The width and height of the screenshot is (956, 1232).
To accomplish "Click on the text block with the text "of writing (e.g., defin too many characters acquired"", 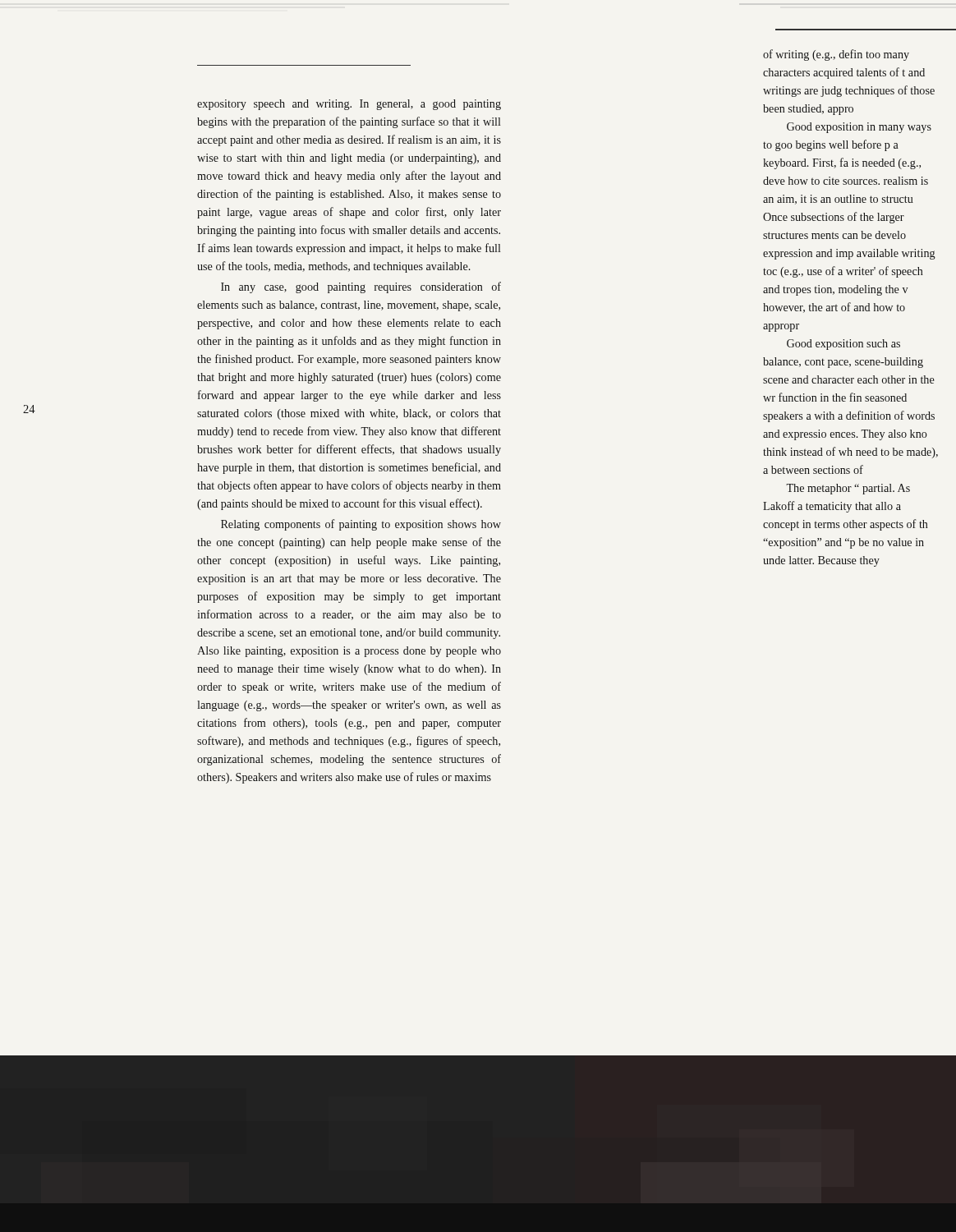I will [x=851, y=307].
